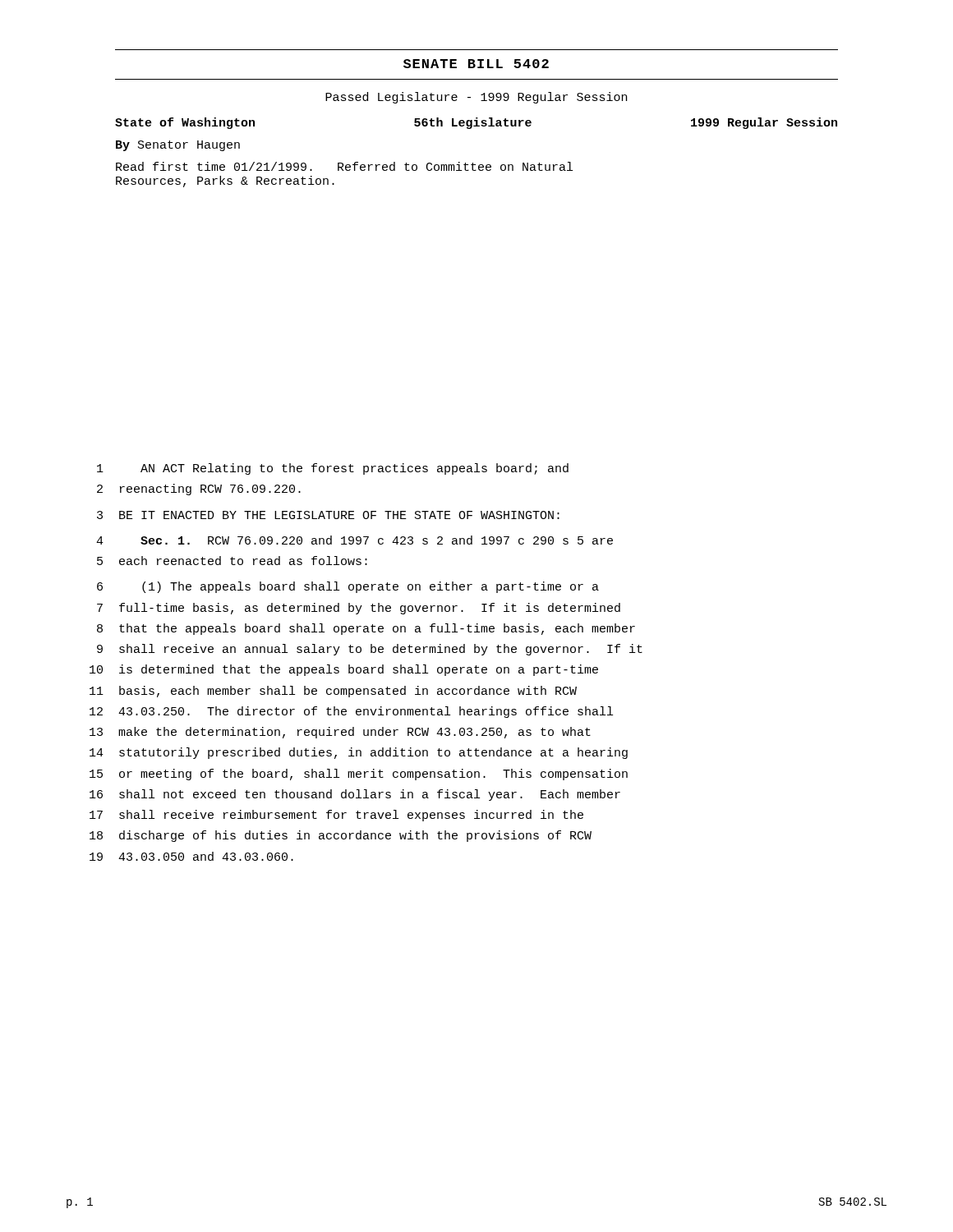
Task: Navigate to the element starting "12 43.03.250. The director of the"
Action: tap(476, 712)
